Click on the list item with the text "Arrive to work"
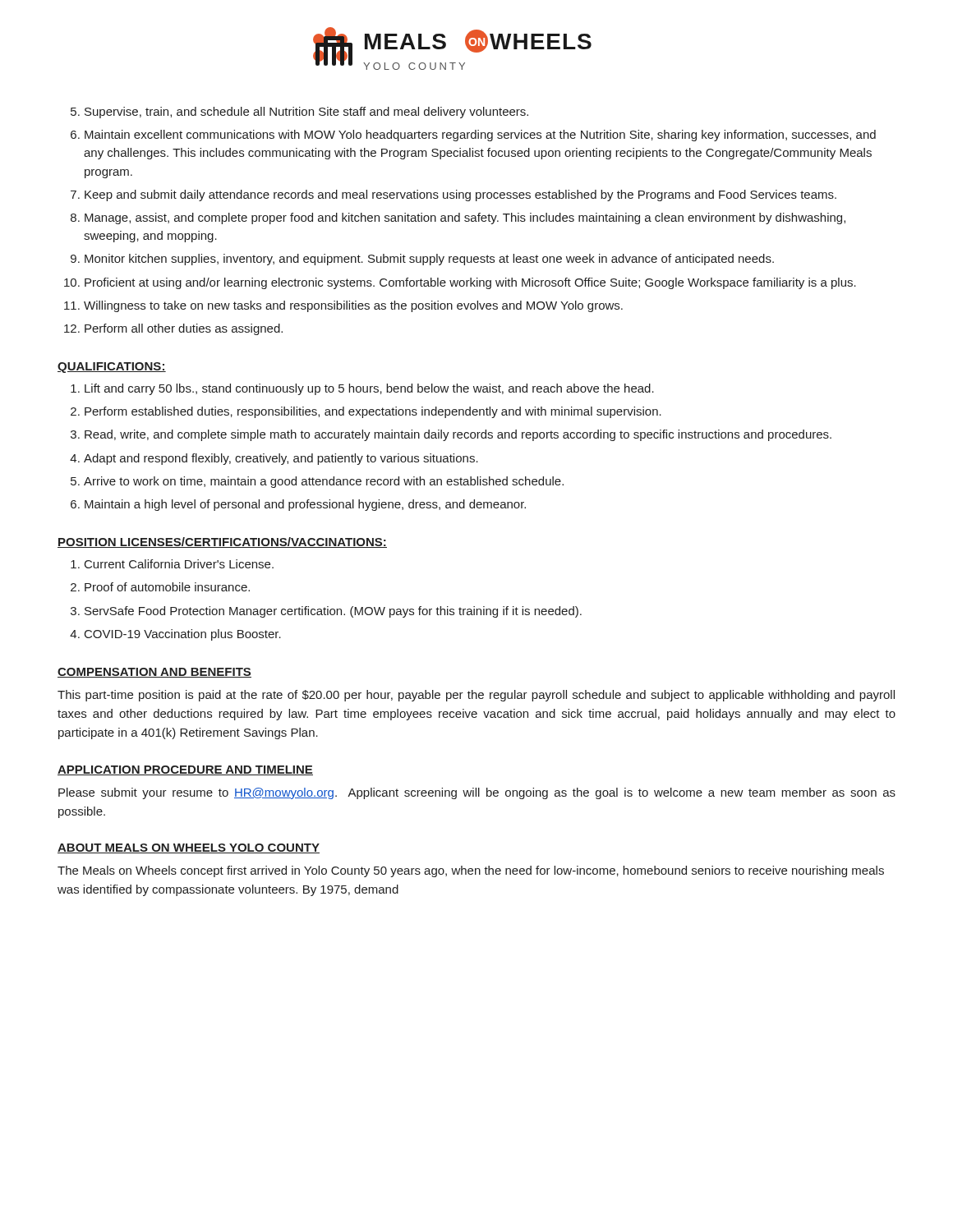This screenshot has width=953, height=1232. (x=324, y=481)
